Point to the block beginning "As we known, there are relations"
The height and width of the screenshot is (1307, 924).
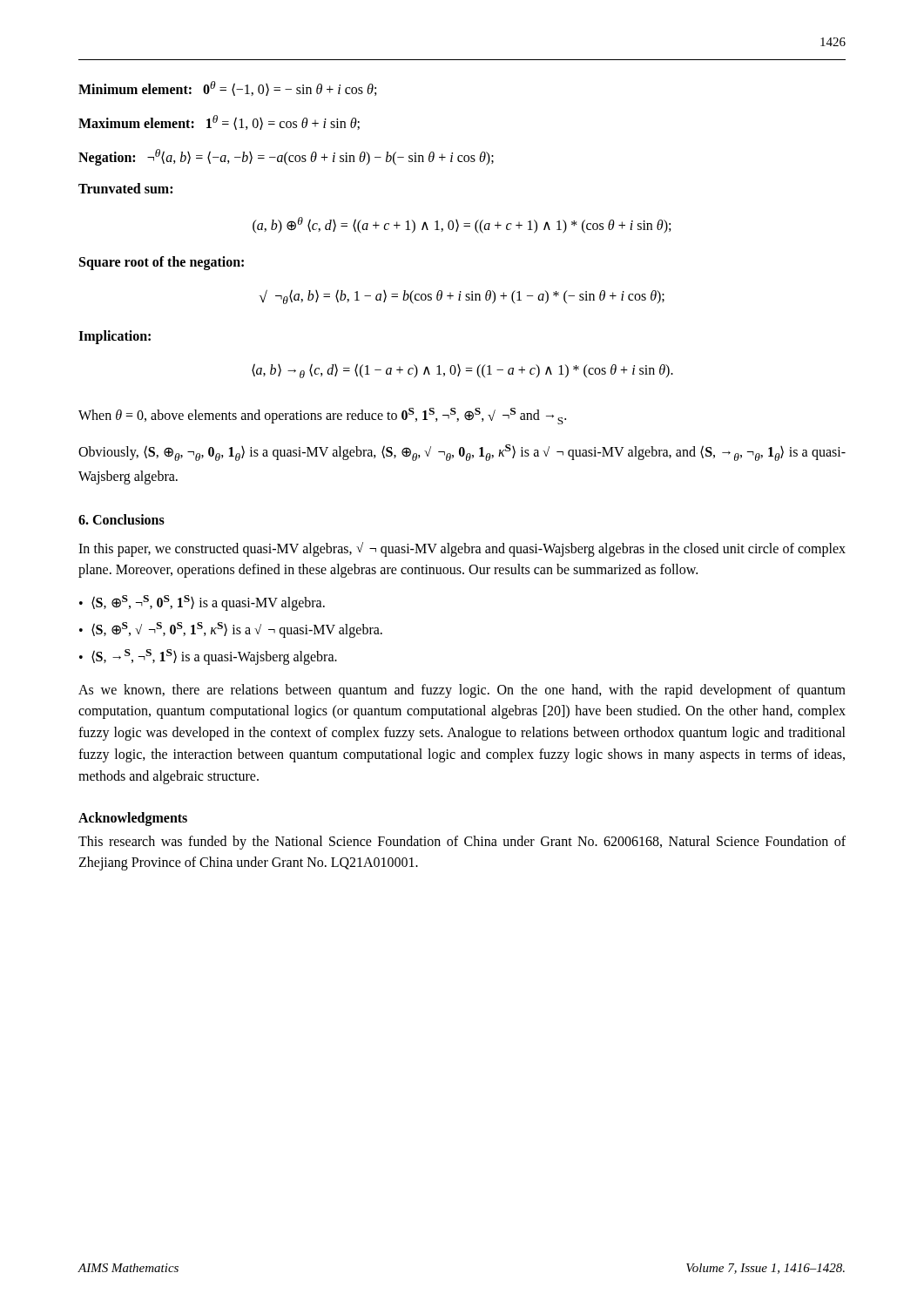[x=462, y=733]
